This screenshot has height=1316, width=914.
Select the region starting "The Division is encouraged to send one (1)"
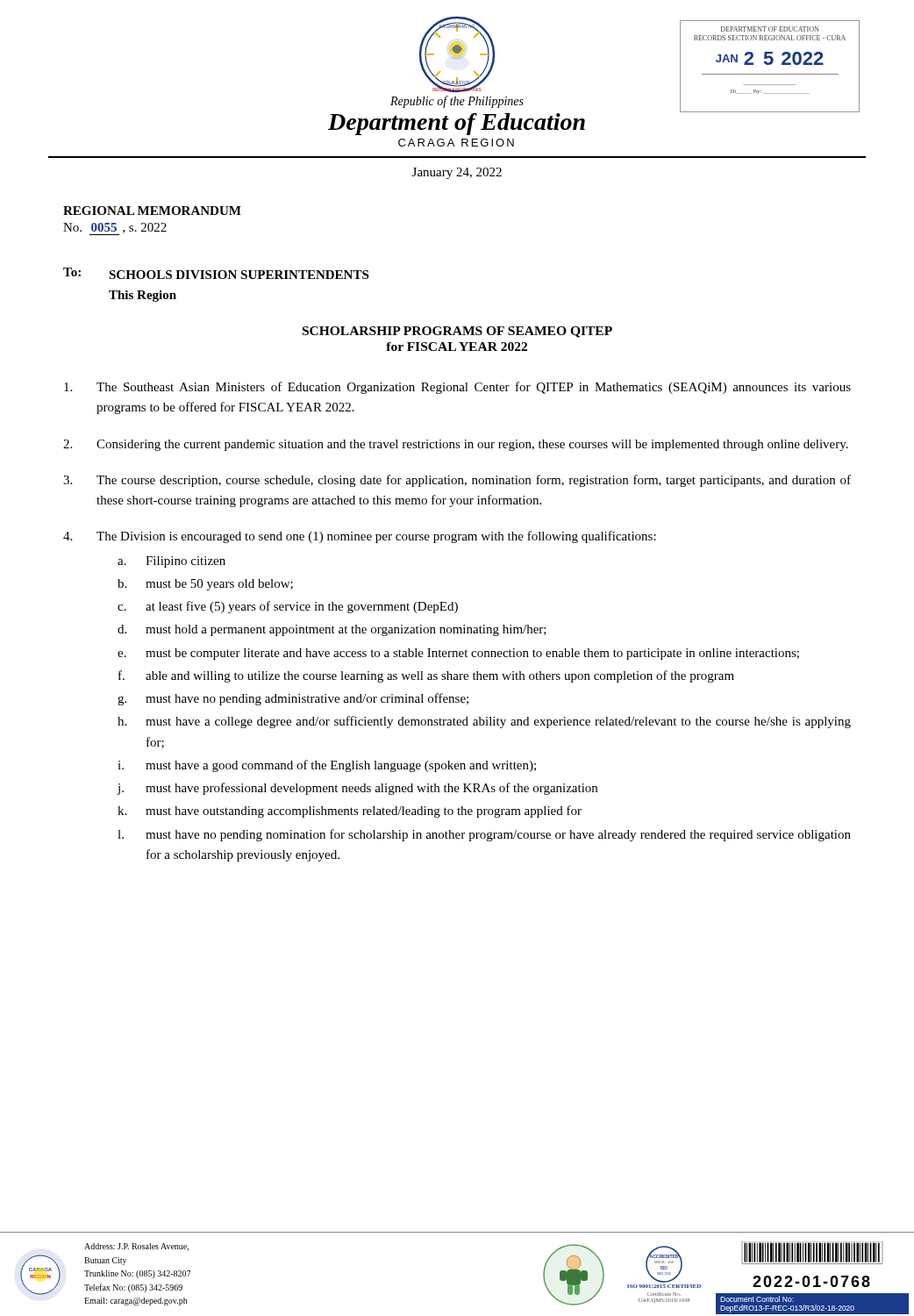pyautogui.click(x=457, y=537)
